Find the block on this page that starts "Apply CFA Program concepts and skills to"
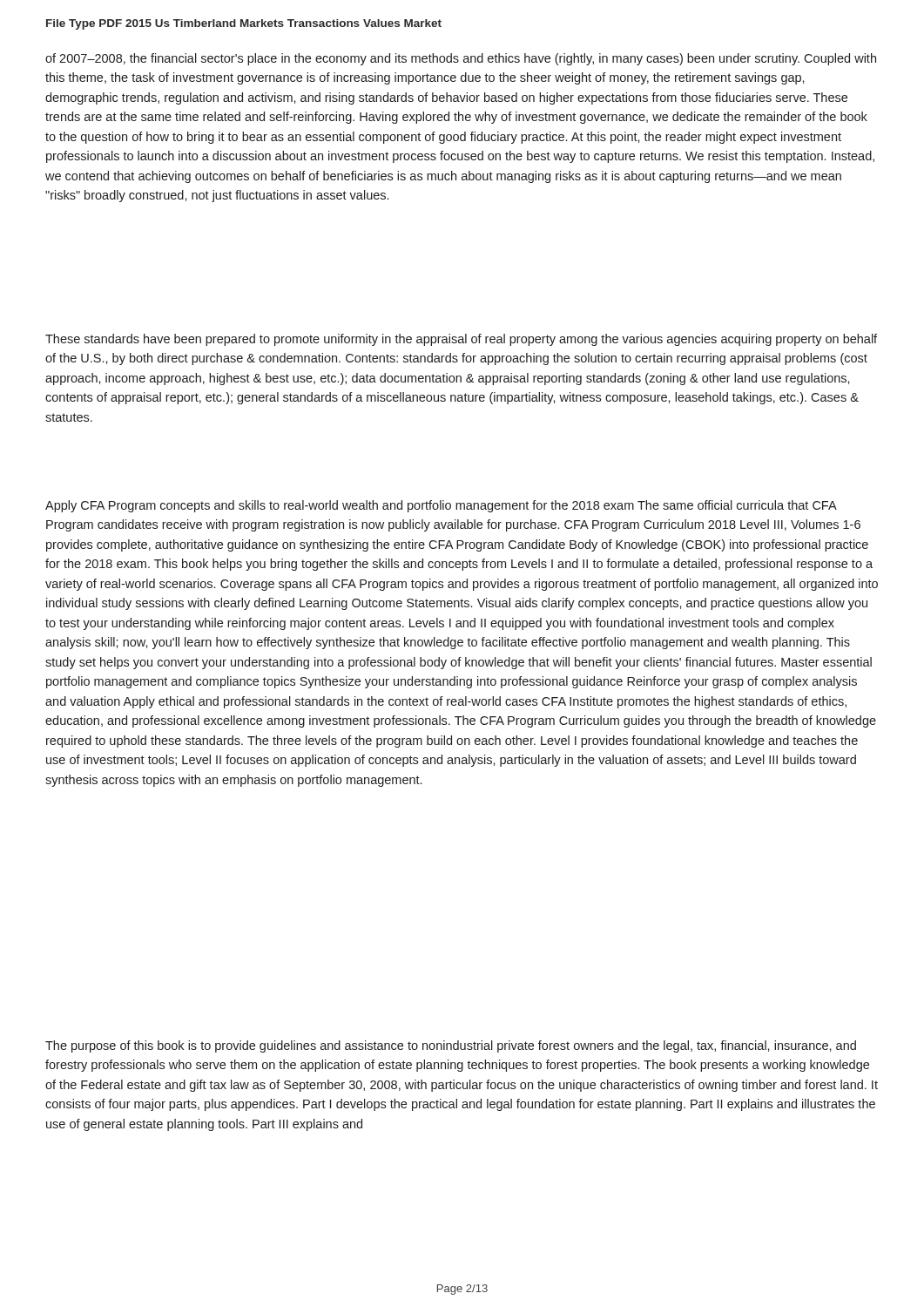This screenshot has height=1307, width=924. (462, 642)
